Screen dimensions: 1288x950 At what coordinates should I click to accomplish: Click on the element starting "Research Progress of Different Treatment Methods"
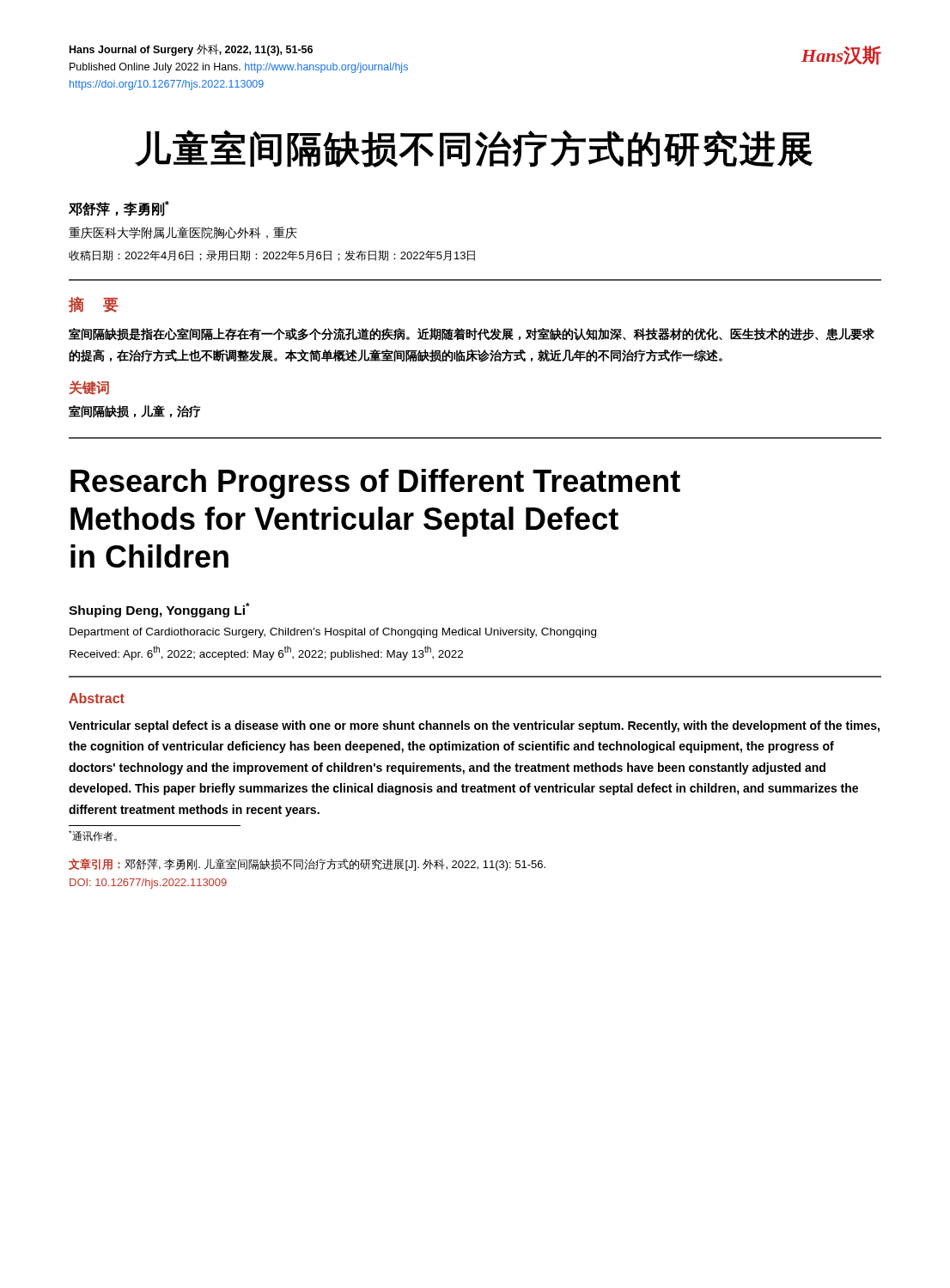tap(375, 519)
